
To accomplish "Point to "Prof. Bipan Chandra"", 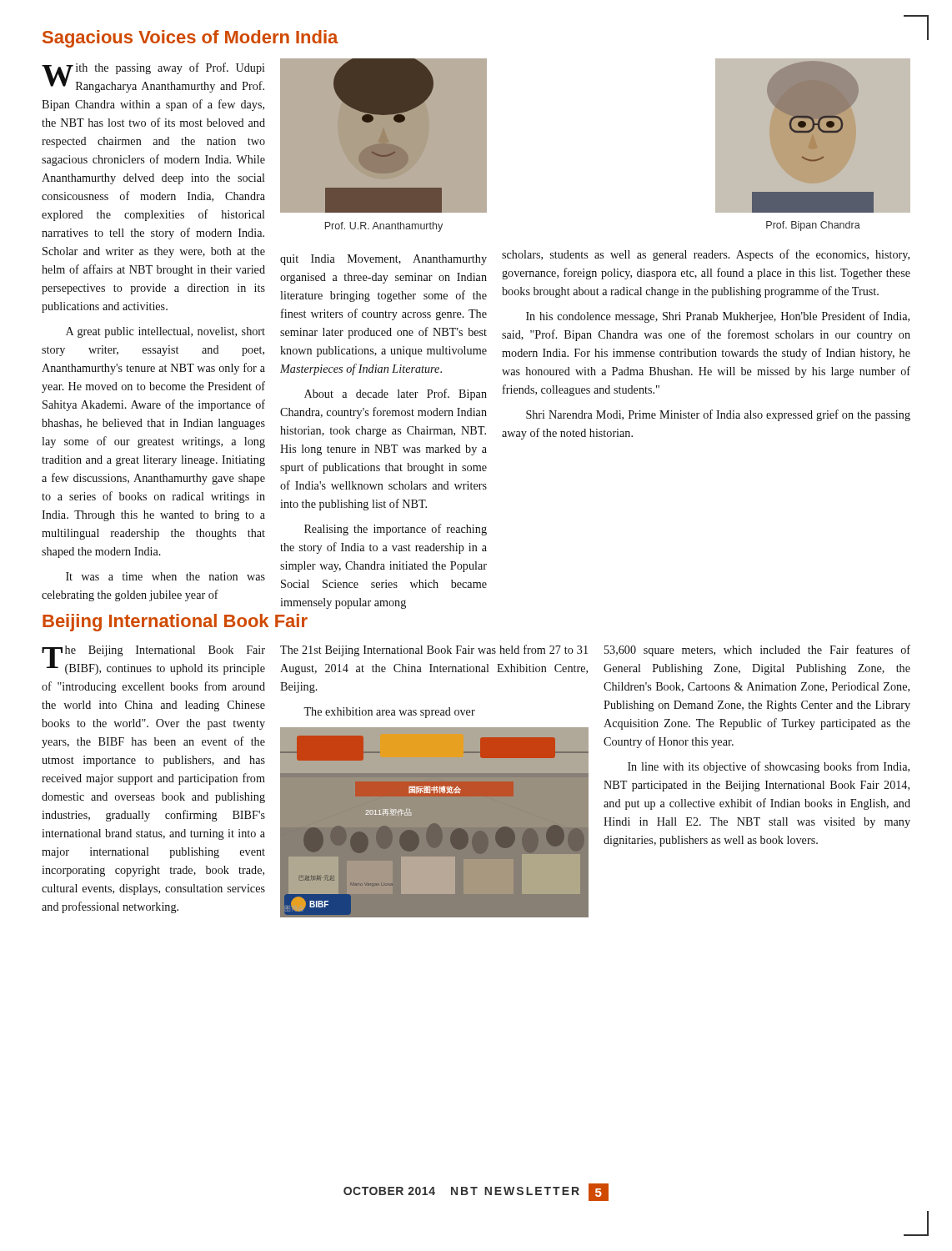I will (x=813, y=225).
